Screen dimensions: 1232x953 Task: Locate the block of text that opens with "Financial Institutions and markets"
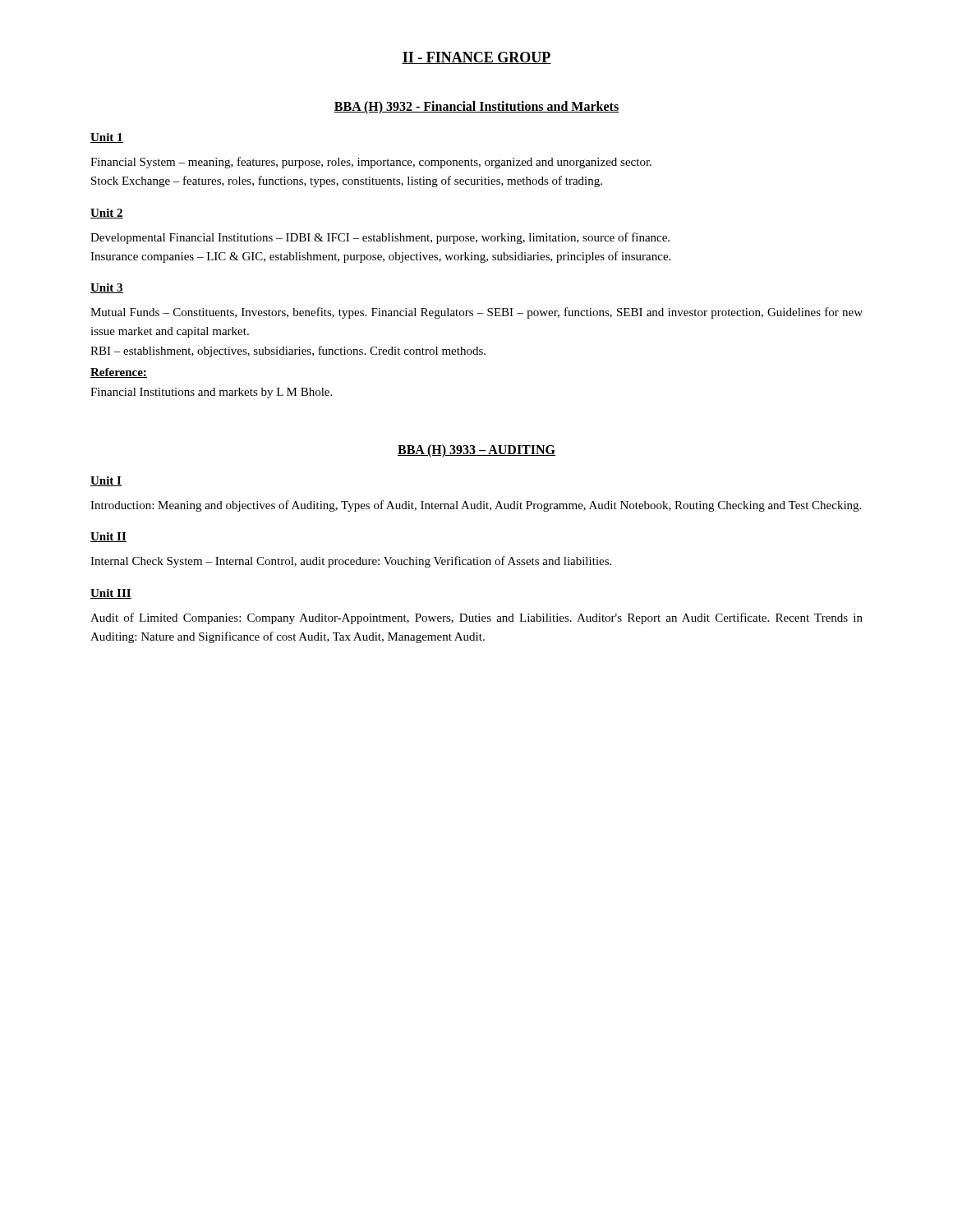point(212,392)
